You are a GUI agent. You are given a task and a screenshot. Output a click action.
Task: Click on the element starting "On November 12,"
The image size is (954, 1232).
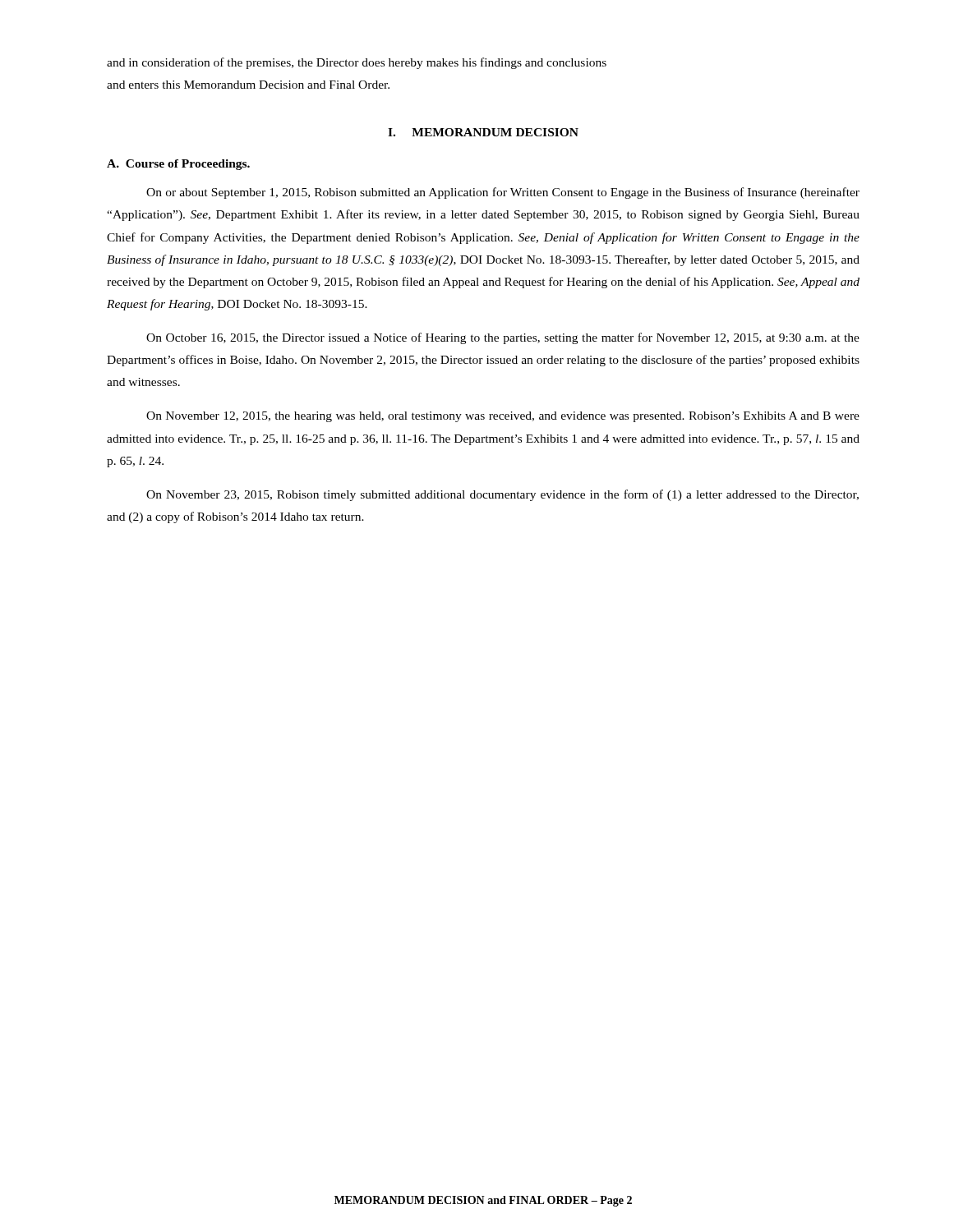pyautogui.click(x=483, y=438)
